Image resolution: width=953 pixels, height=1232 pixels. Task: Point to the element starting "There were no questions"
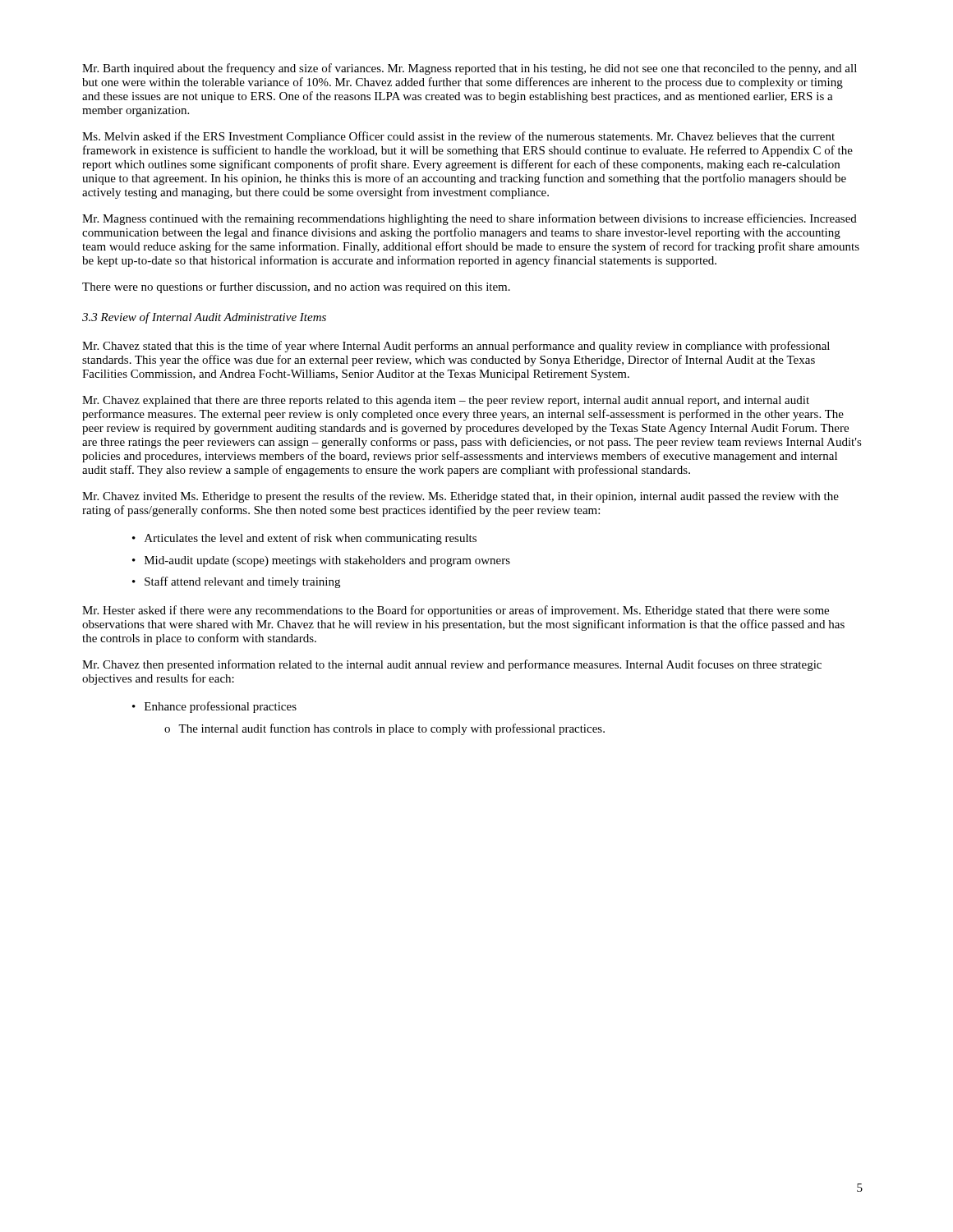tap(472, 287)
